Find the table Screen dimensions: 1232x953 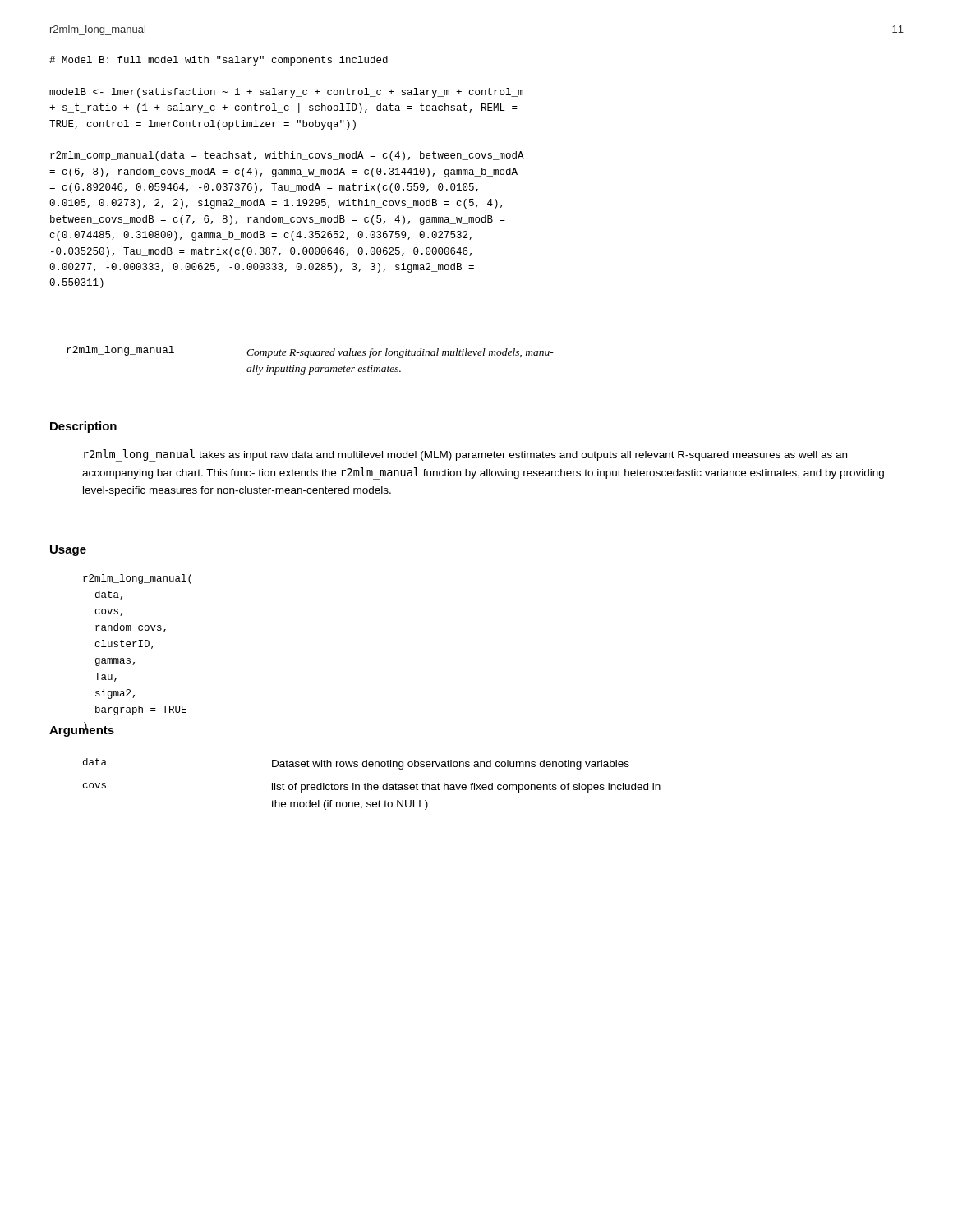[x=493, y=784]
